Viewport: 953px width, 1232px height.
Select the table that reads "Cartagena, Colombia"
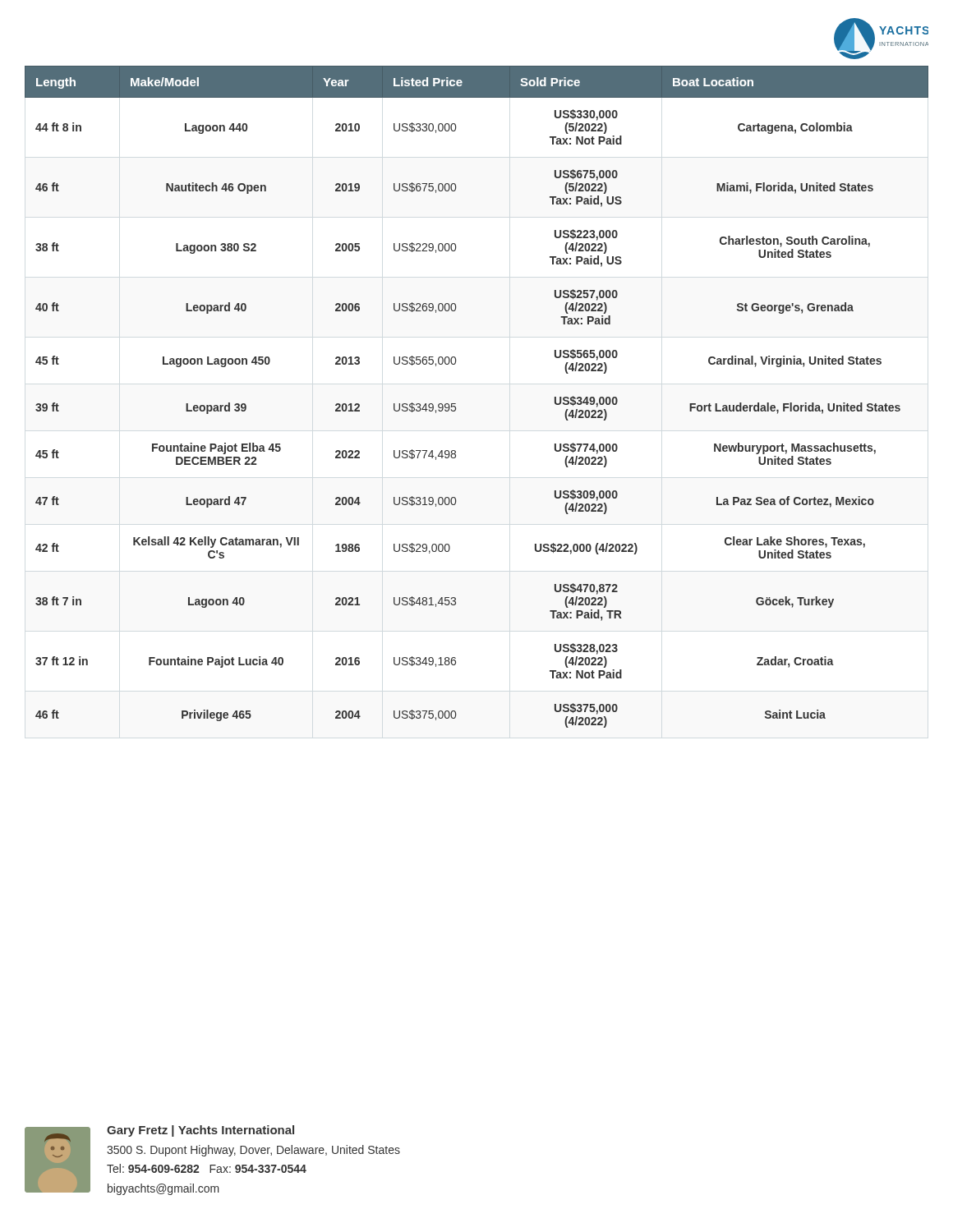pyautogui.click(x=476, y=402)
